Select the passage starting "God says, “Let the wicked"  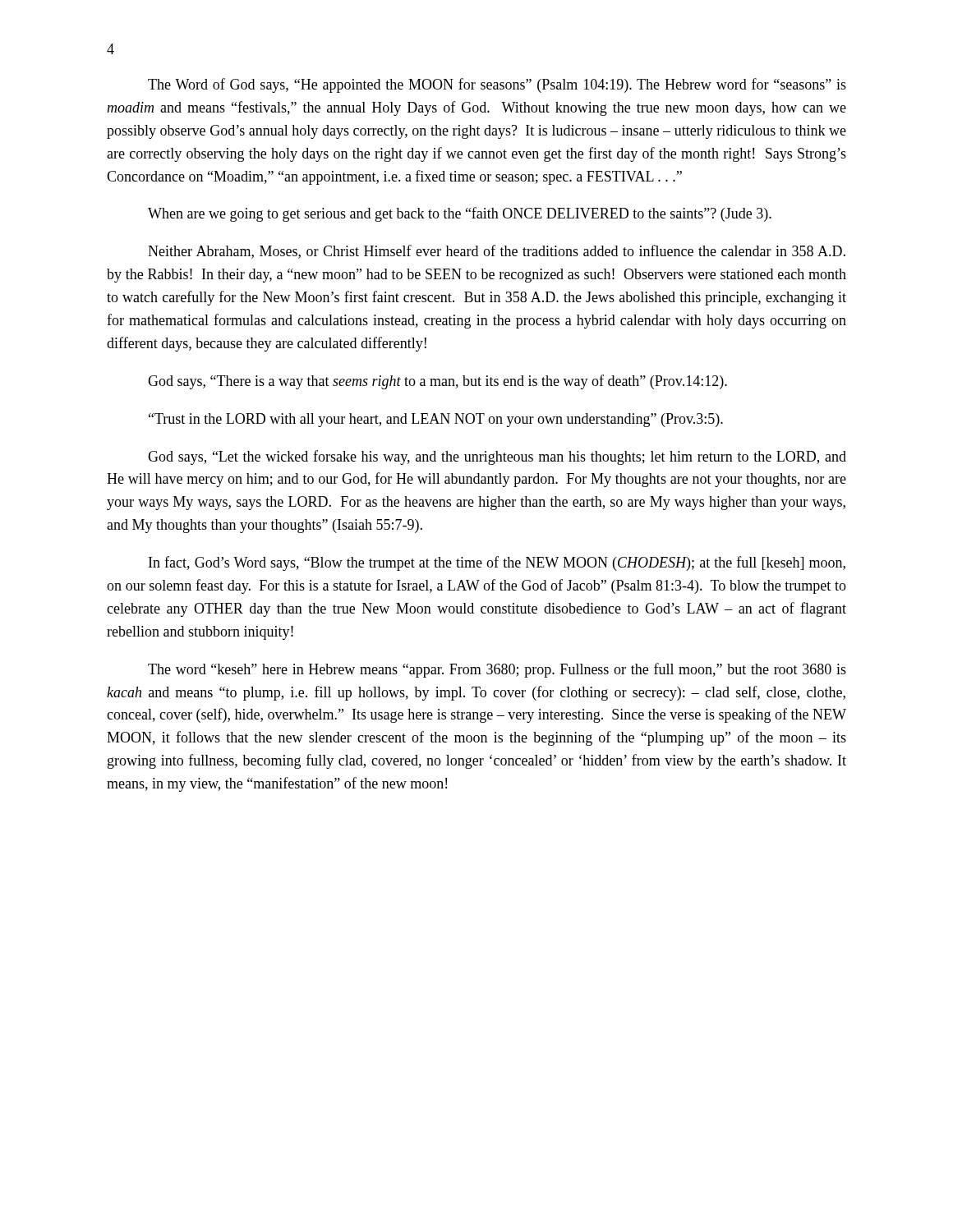pos(476,491)
